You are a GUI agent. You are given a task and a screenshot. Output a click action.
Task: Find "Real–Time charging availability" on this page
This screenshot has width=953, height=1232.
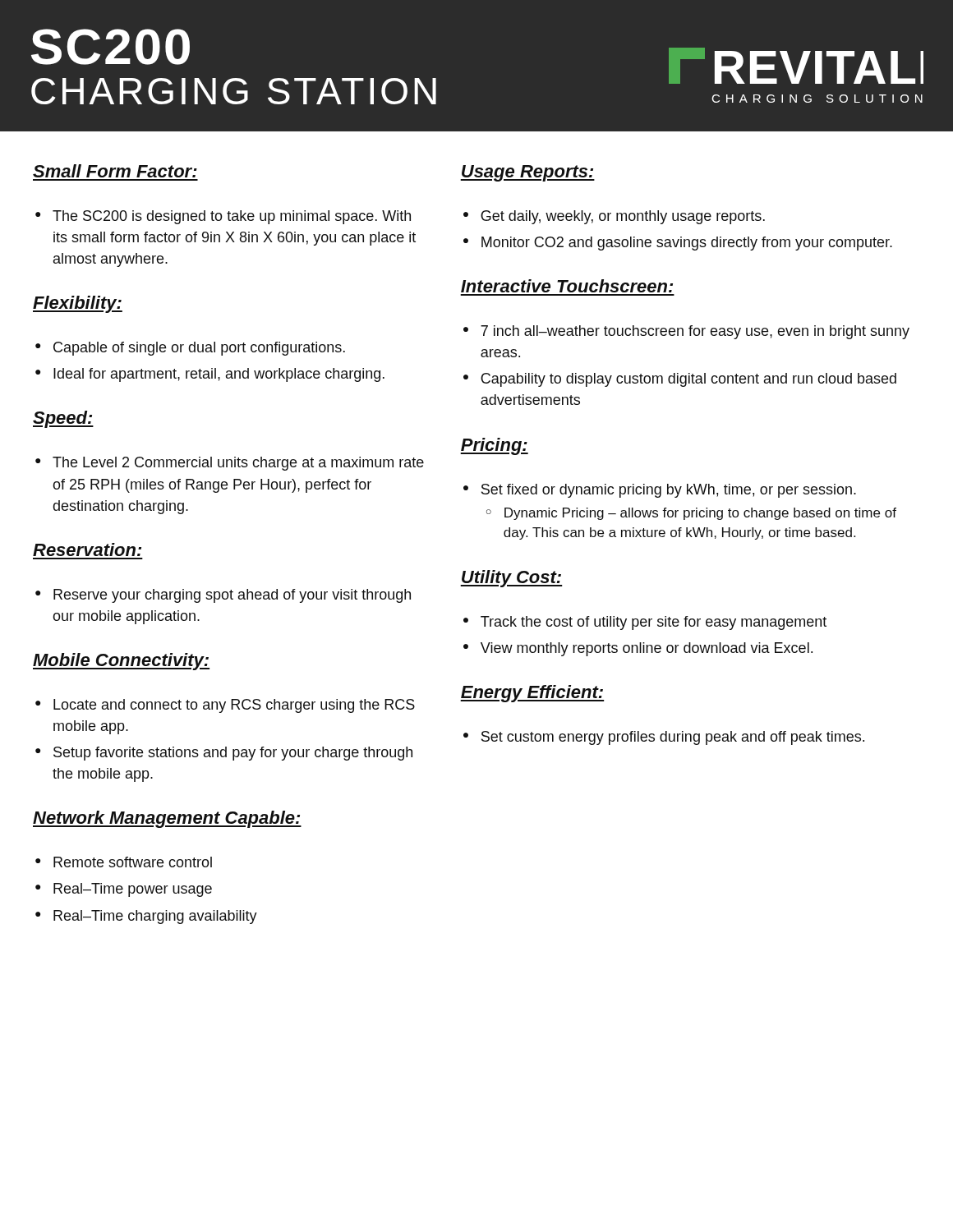155,915
